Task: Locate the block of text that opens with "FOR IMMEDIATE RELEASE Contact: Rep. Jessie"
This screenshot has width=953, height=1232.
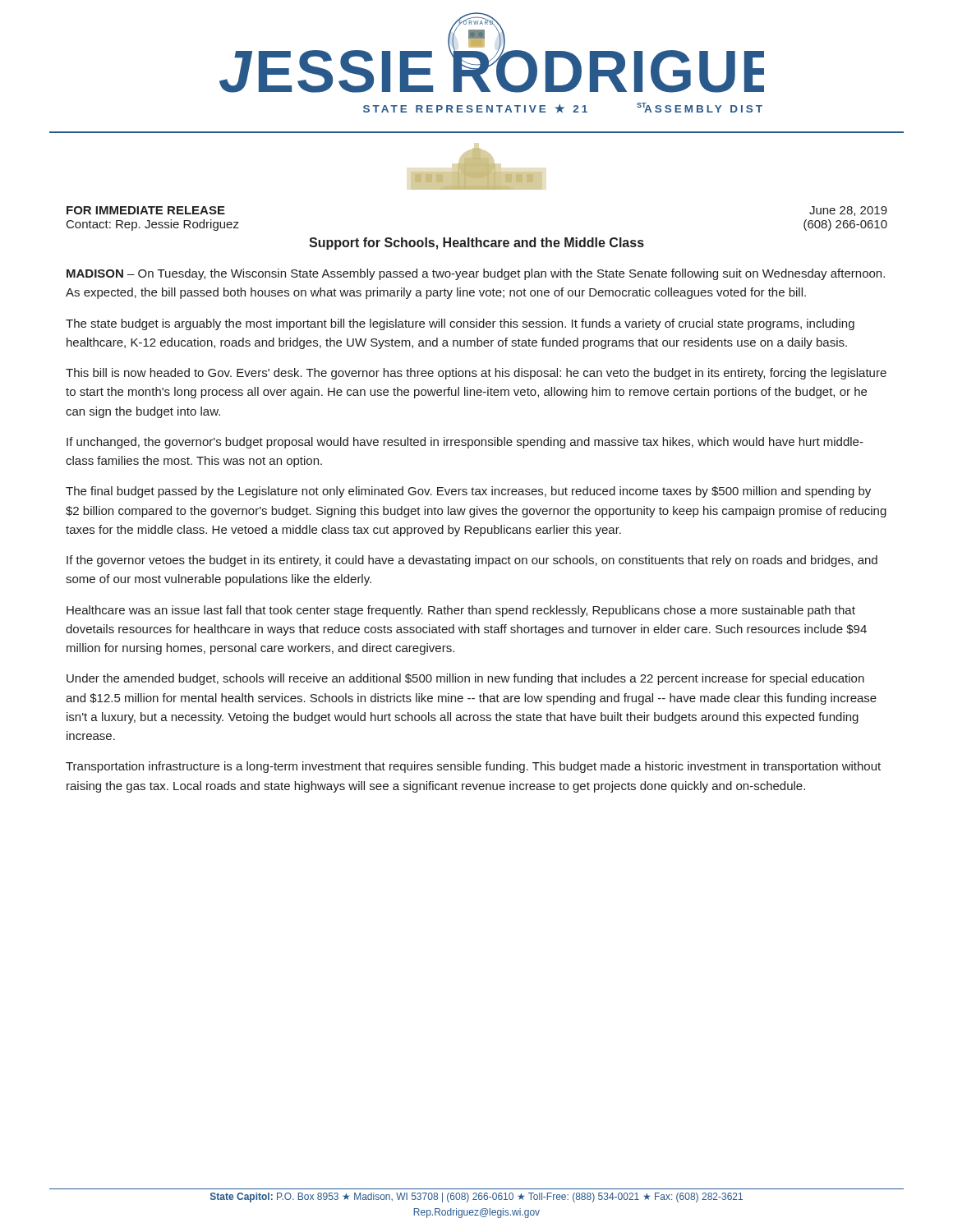Action: (152, 217)
